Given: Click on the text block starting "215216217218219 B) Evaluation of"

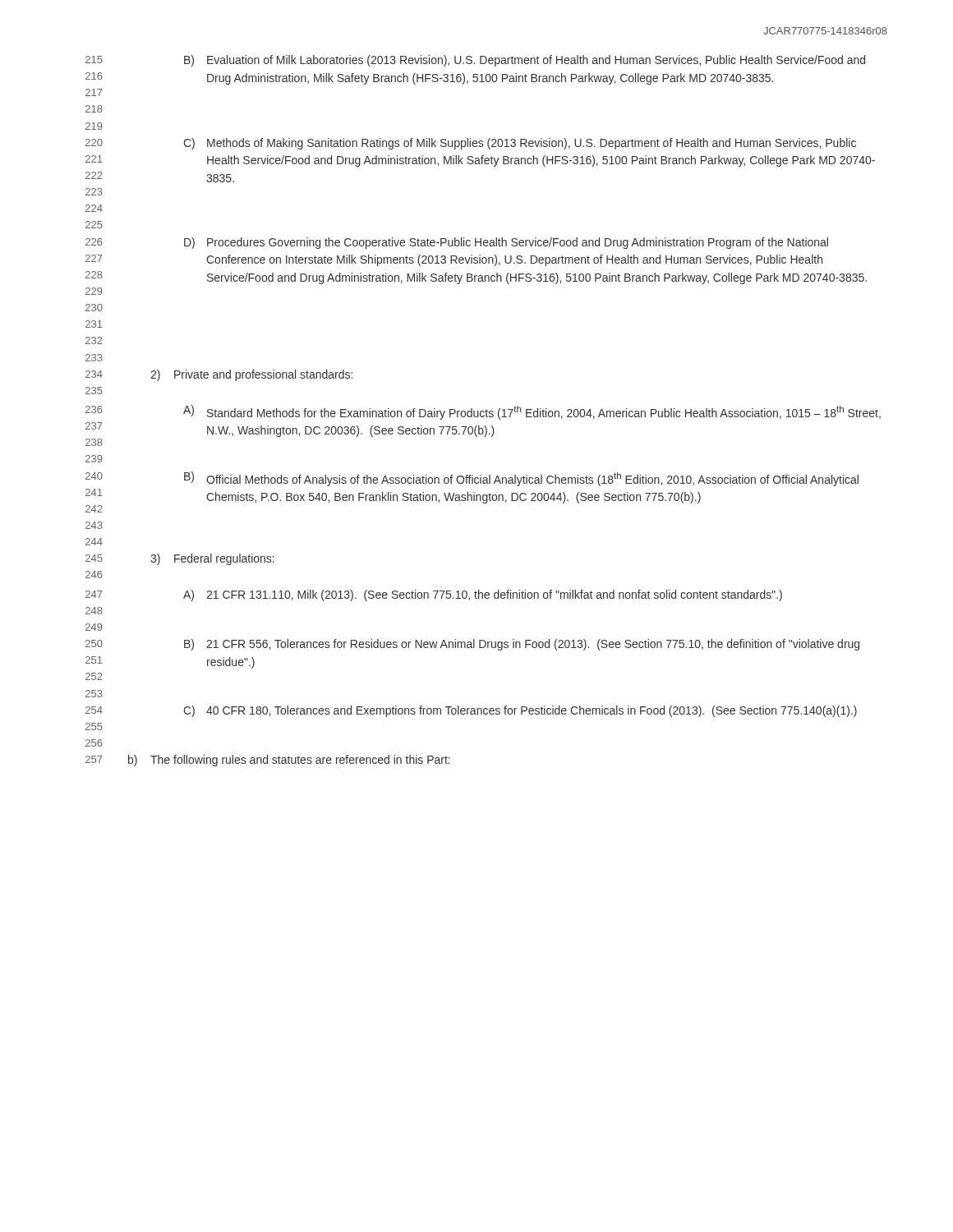Looking at the screenshot, I should 476,93.
